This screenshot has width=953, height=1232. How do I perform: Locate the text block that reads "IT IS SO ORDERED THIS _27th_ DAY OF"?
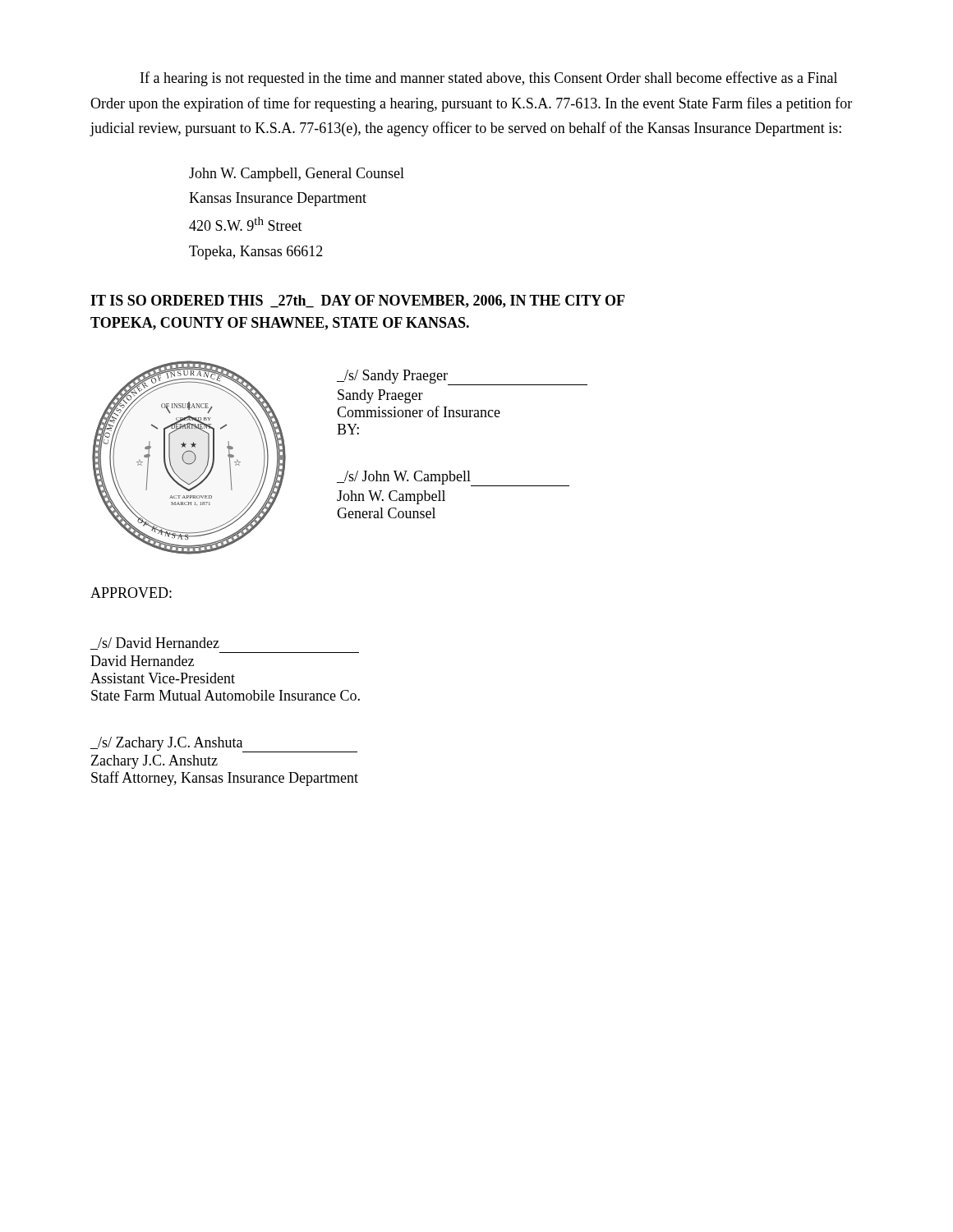[x=358, y=312]
